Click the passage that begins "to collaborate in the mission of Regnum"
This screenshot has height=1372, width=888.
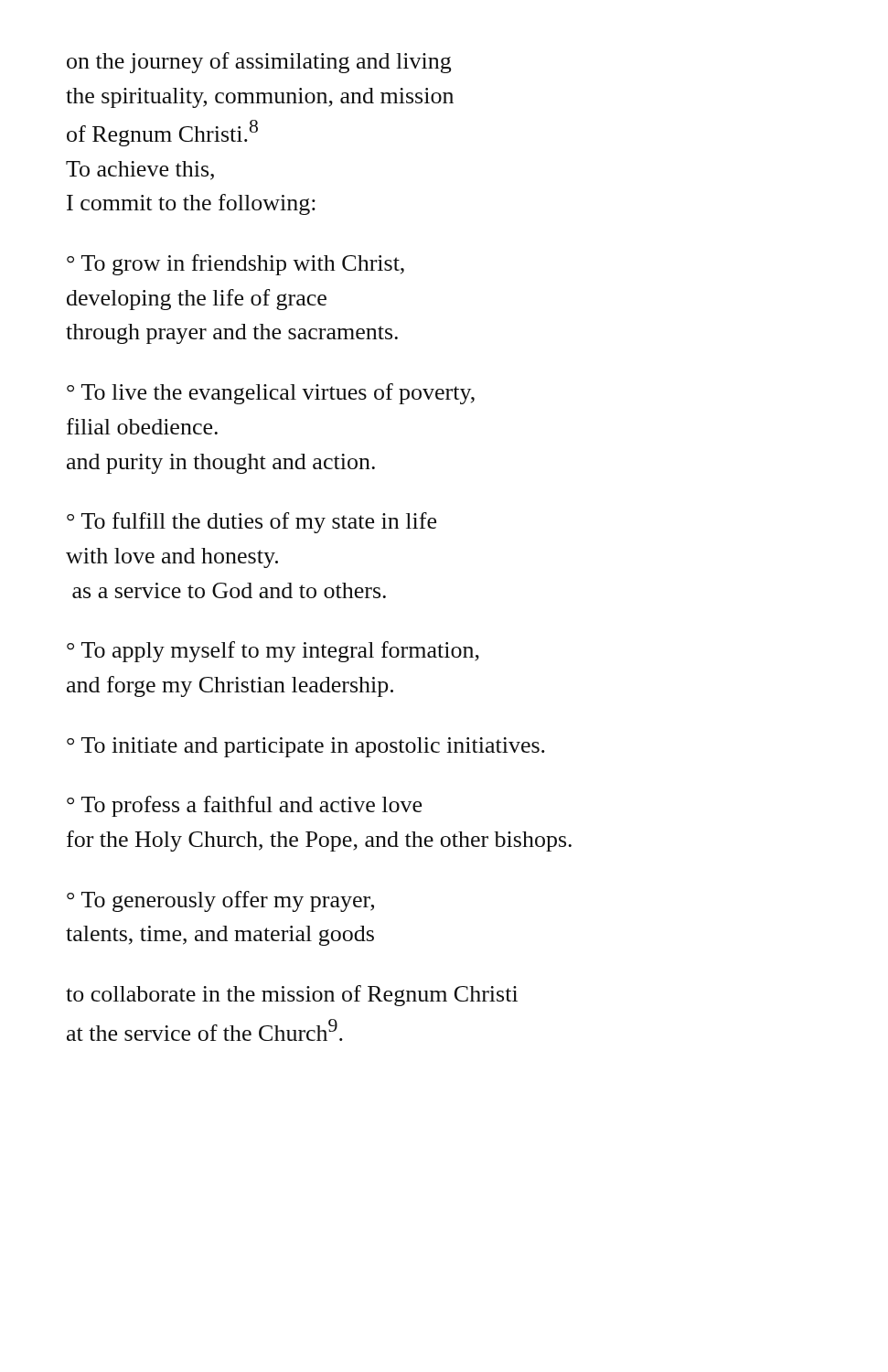point(292,1013)
